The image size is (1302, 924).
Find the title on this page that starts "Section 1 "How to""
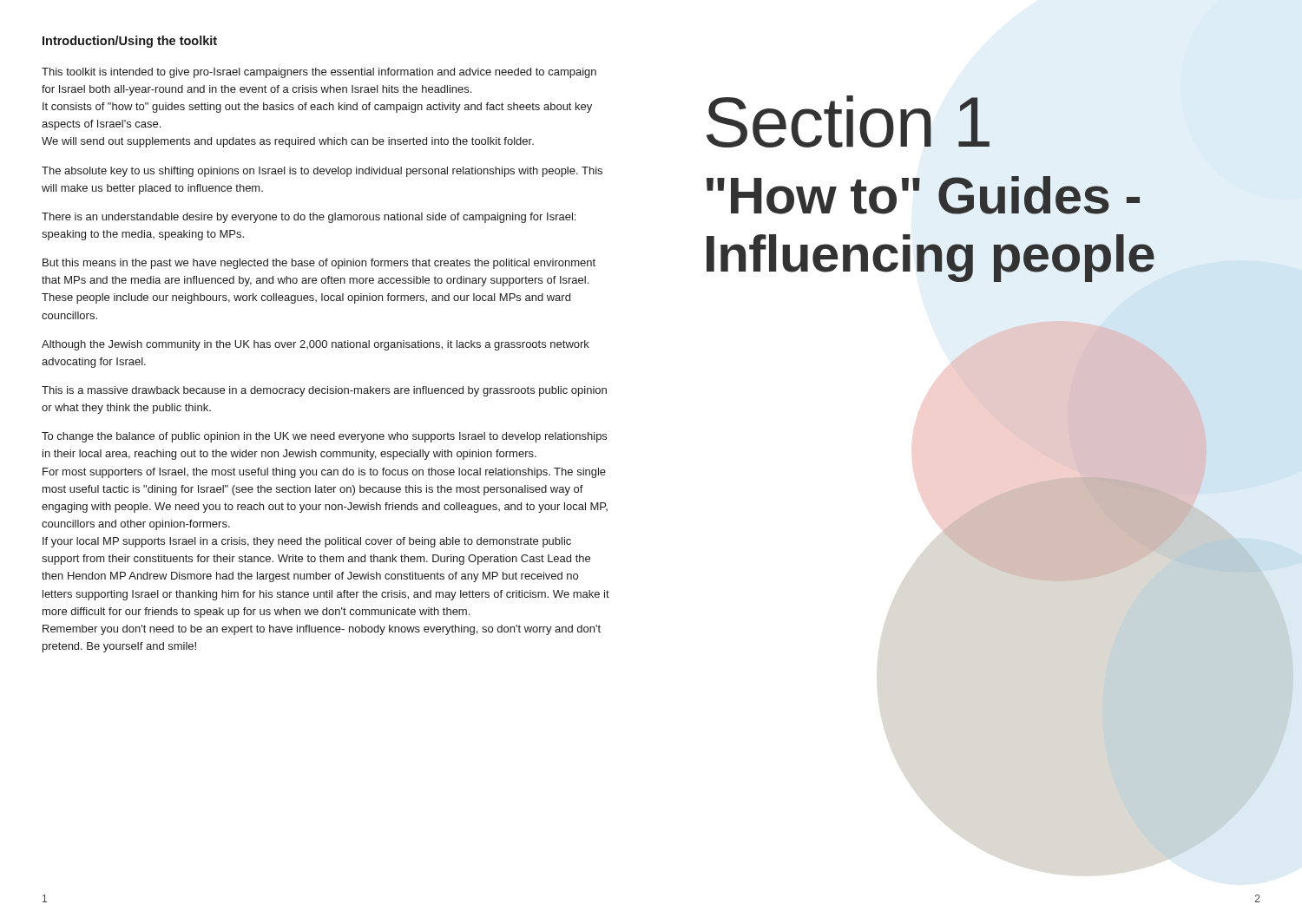point(929,185)
